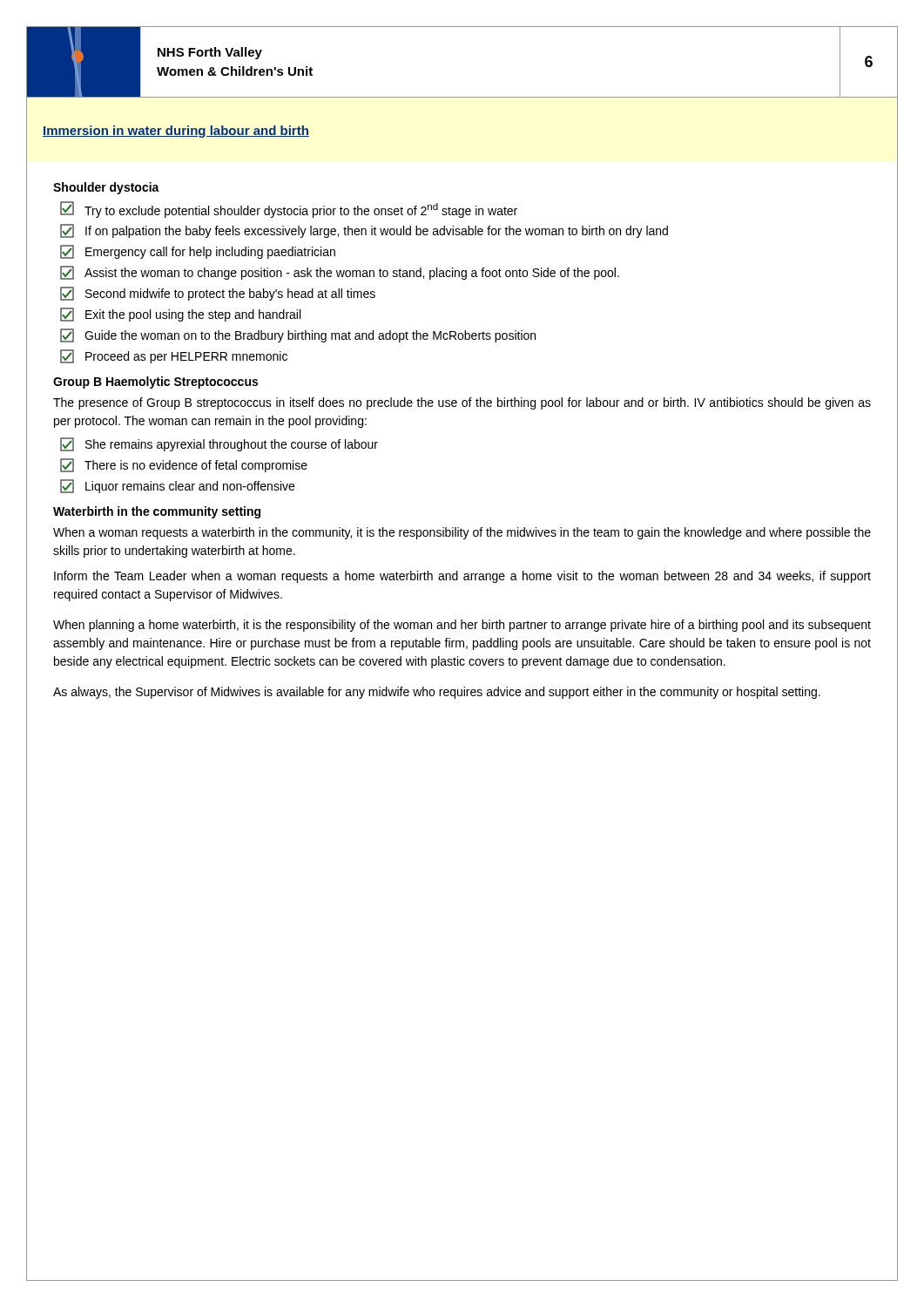The image size is (924, 1307).
Task: Point to the text block starting "Liquor remains clear and"
Action: [x=177, y=486]
